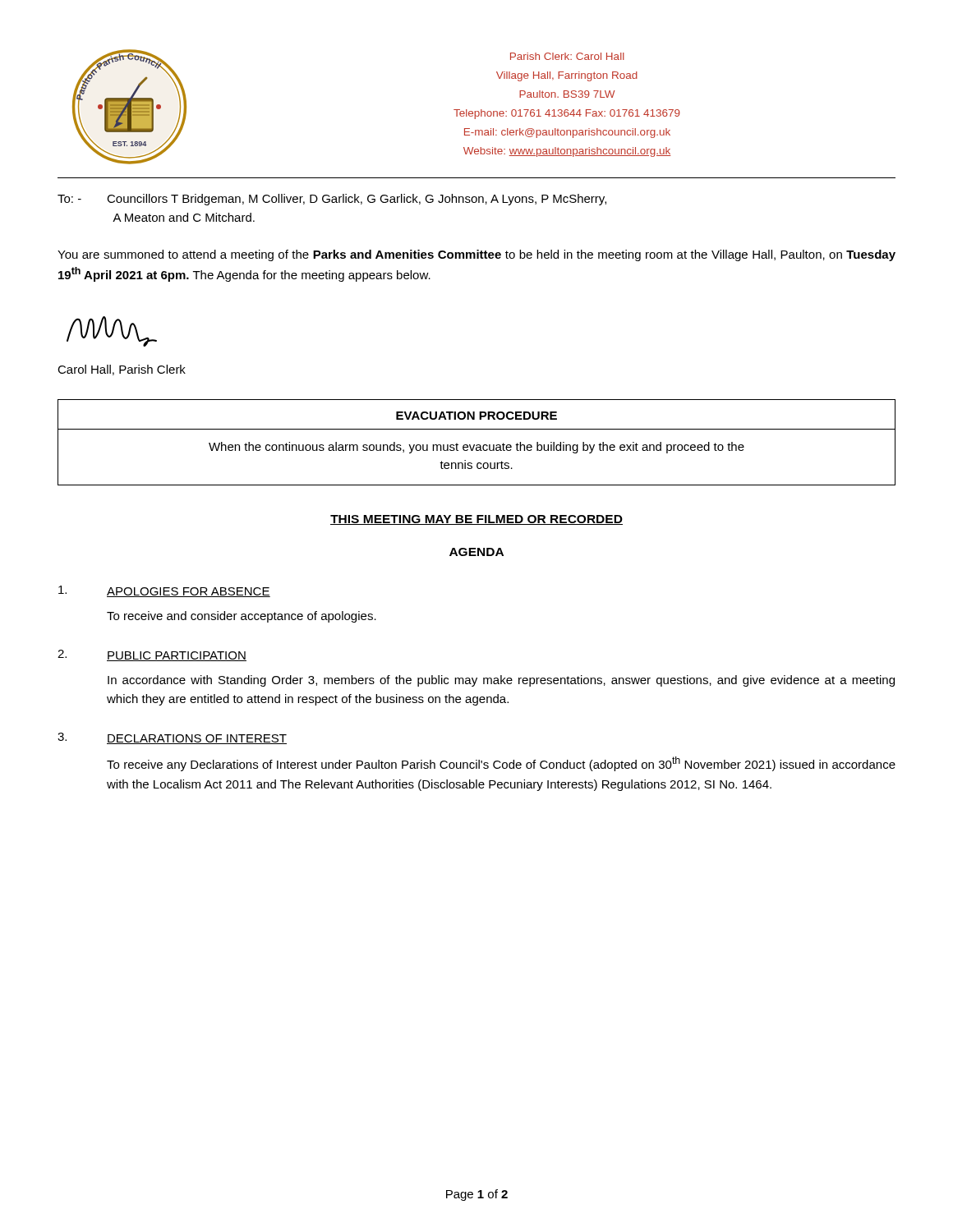Point to the section header beginning "EVACUATION PROCEDURE When"
The width and height of the screenshot is (953, 1232).
tap(476, 442)
